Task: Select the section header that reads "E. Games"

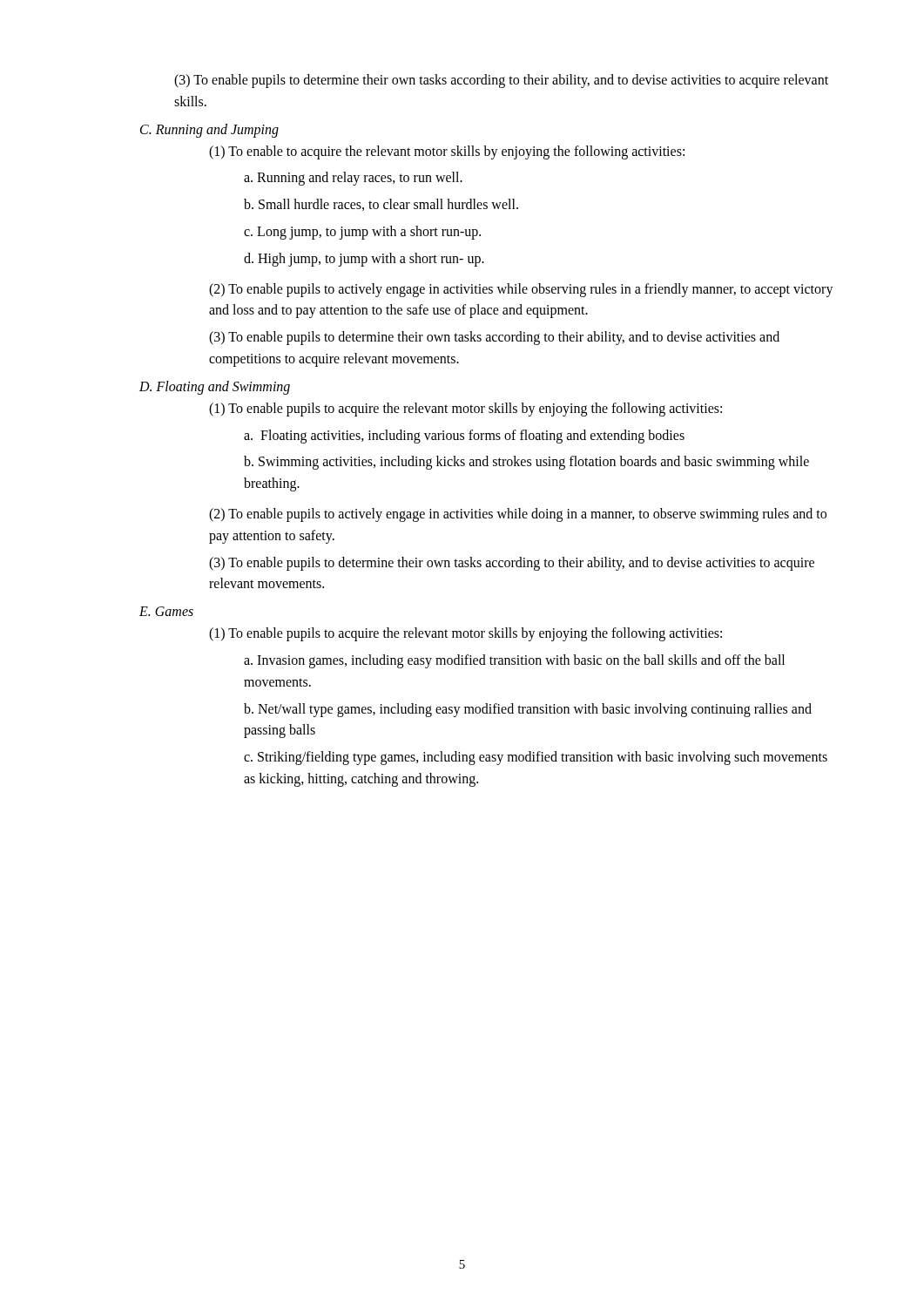Action: (x=166, y=611)
